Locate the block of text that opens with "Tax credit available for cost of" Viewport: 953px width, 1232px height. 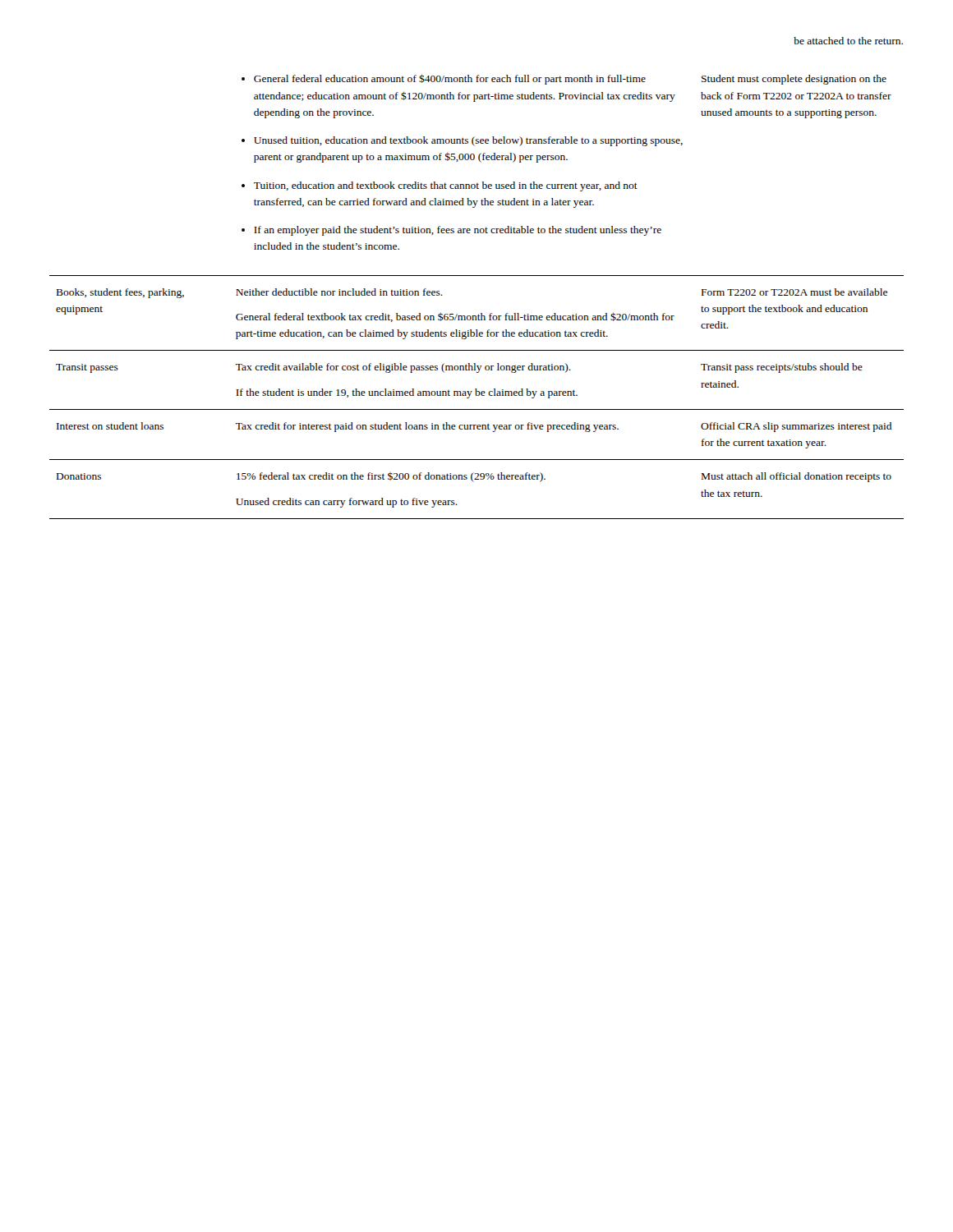[403, 367]
